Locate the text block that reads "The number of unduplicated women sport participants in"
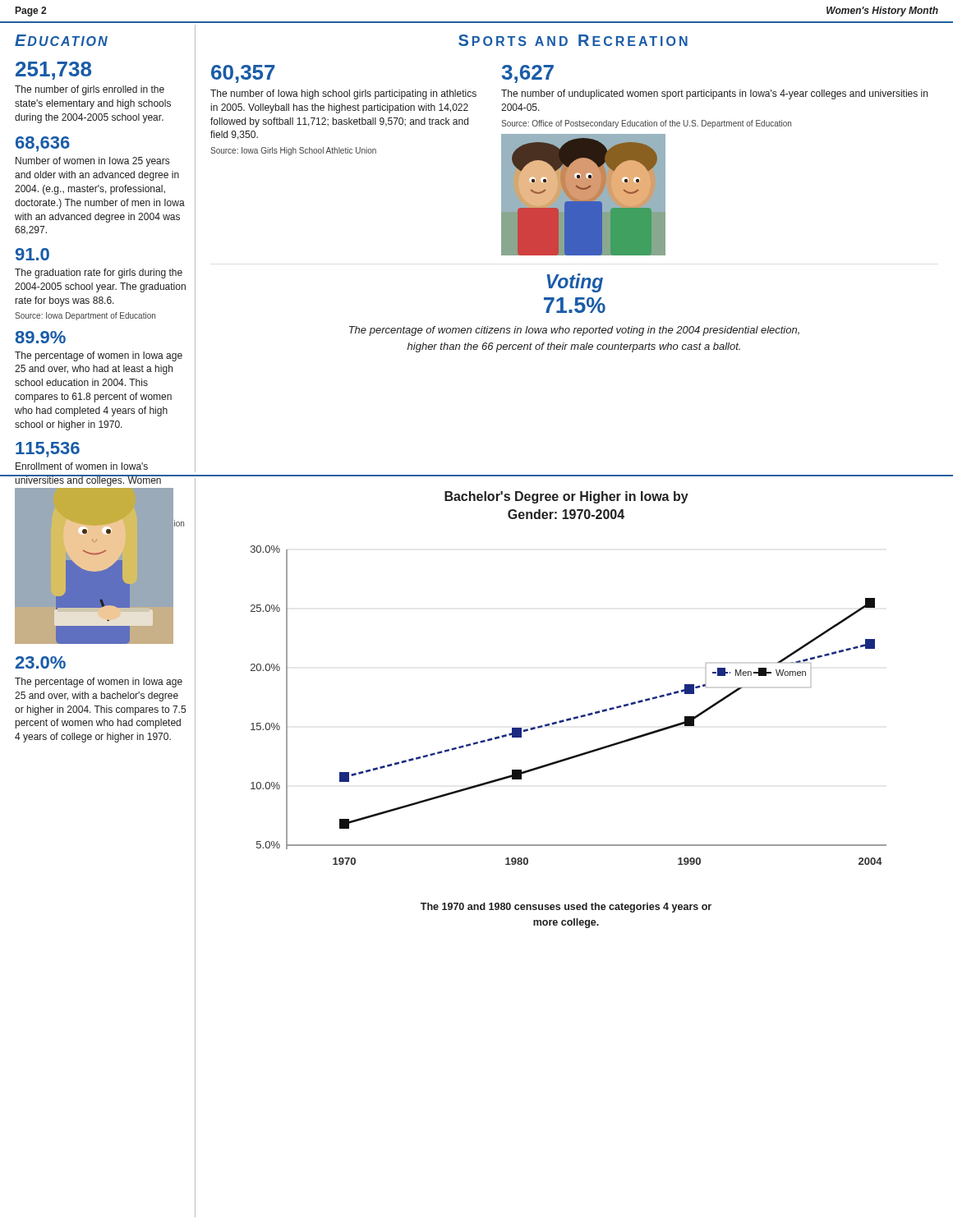The height and width of the screenshot is (1232, 953). 714,98
